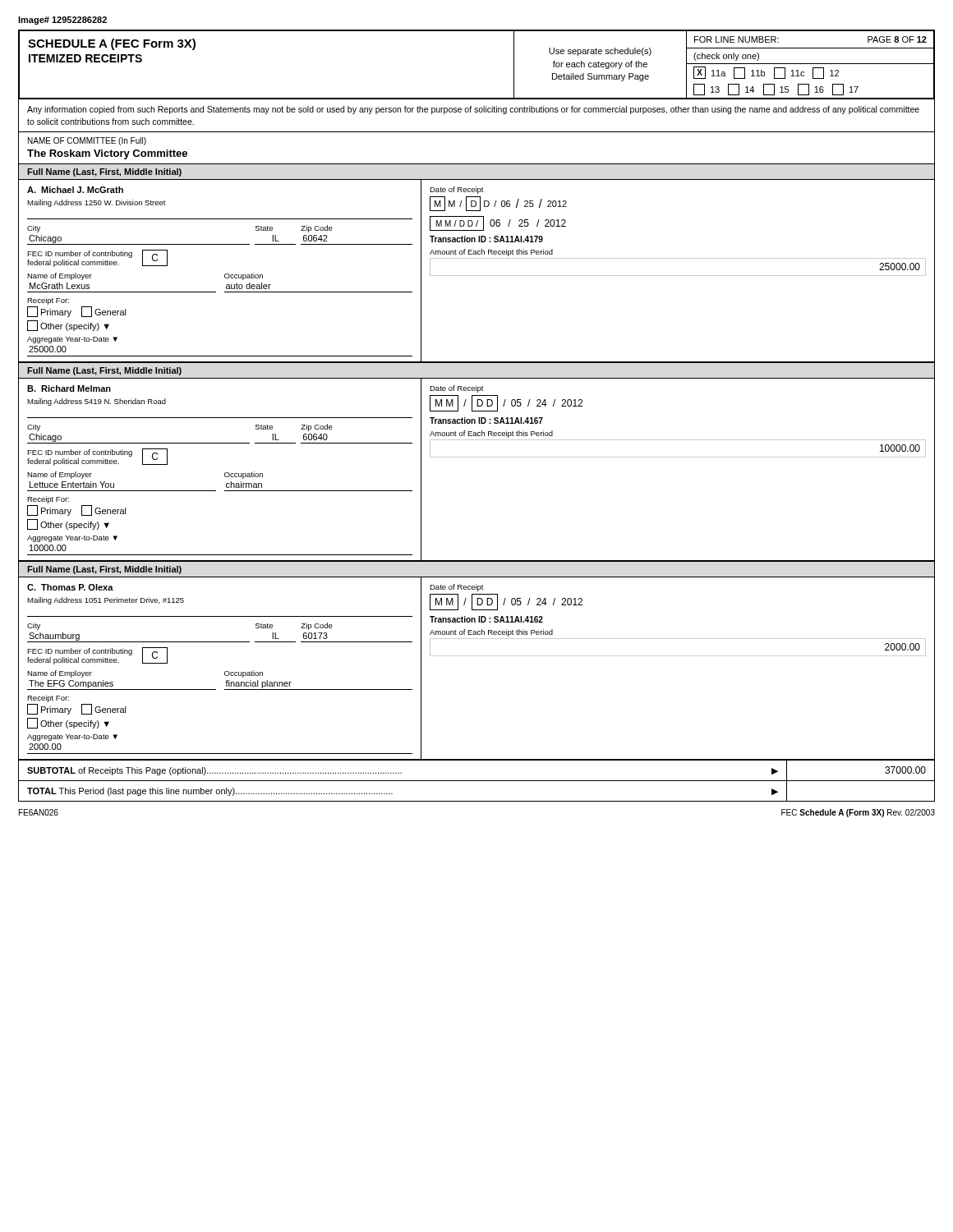Screen dimensions: 1232x953
Task: Click the passage that begins "Use separate schedule(s)for each category"
Action: (x=600, y=64)
